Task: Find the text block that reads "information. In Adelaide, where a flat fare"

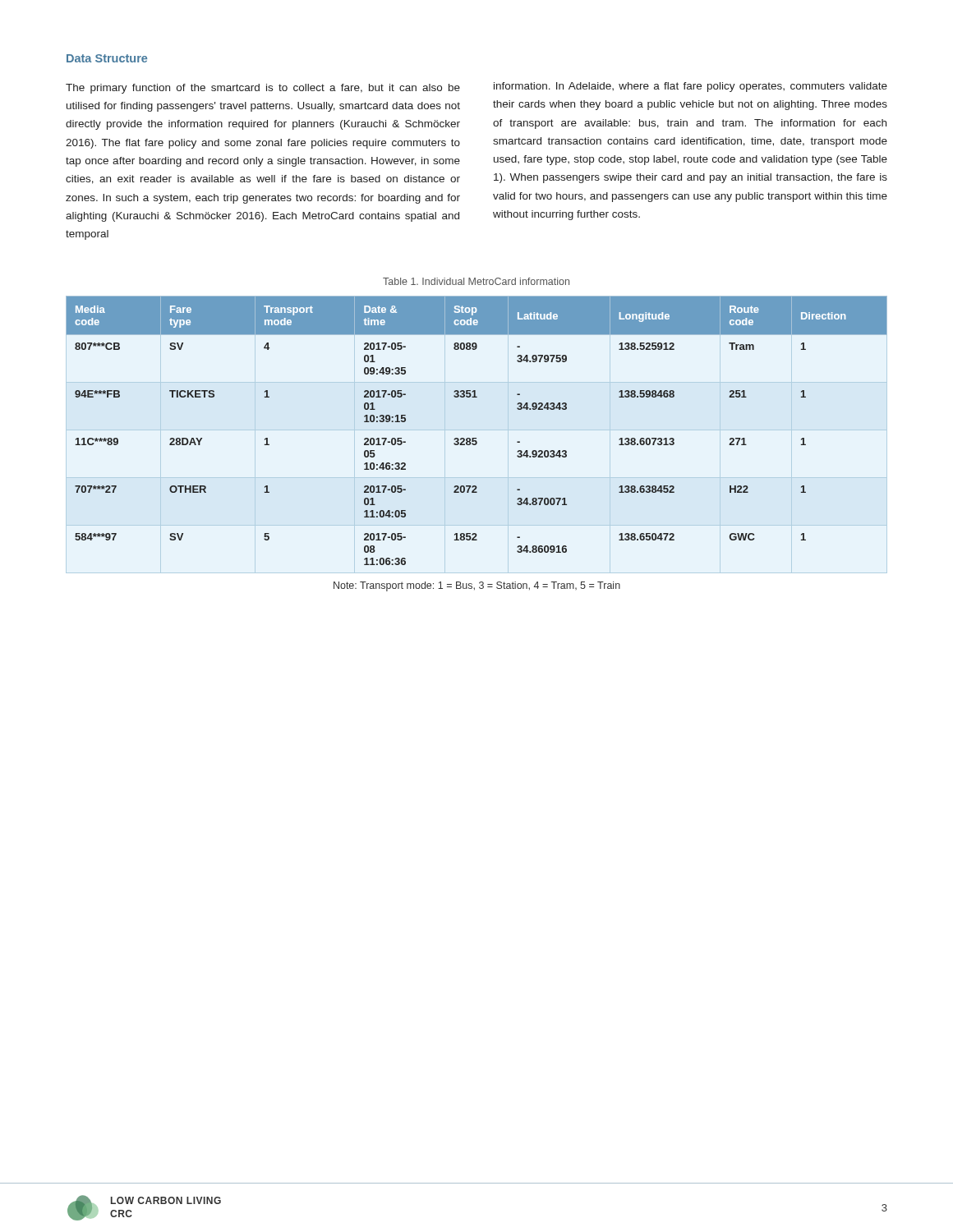Action: [690, 150]
